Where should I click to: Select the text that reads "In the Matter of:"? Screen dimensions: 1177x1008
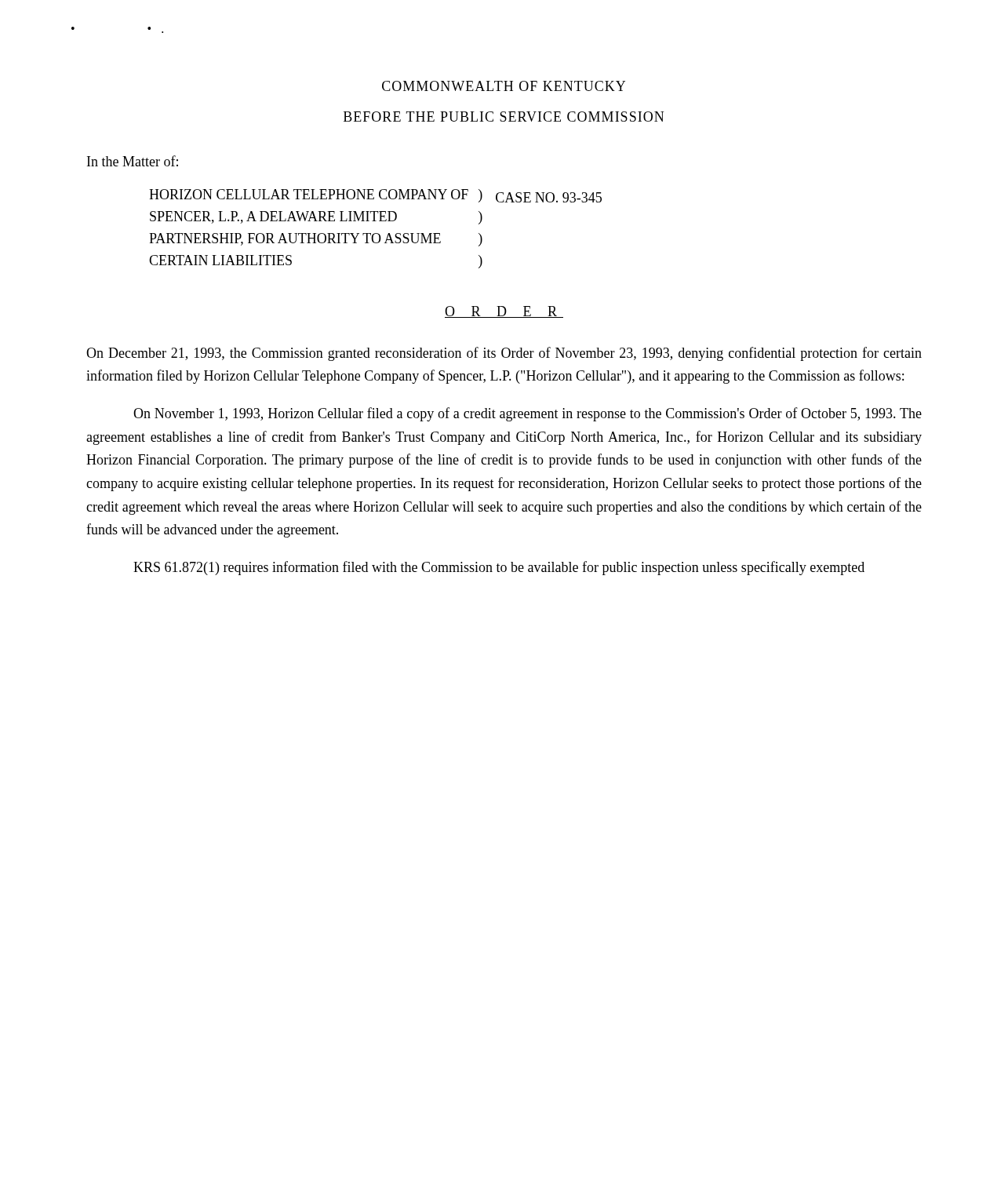[x=133, y=162]
